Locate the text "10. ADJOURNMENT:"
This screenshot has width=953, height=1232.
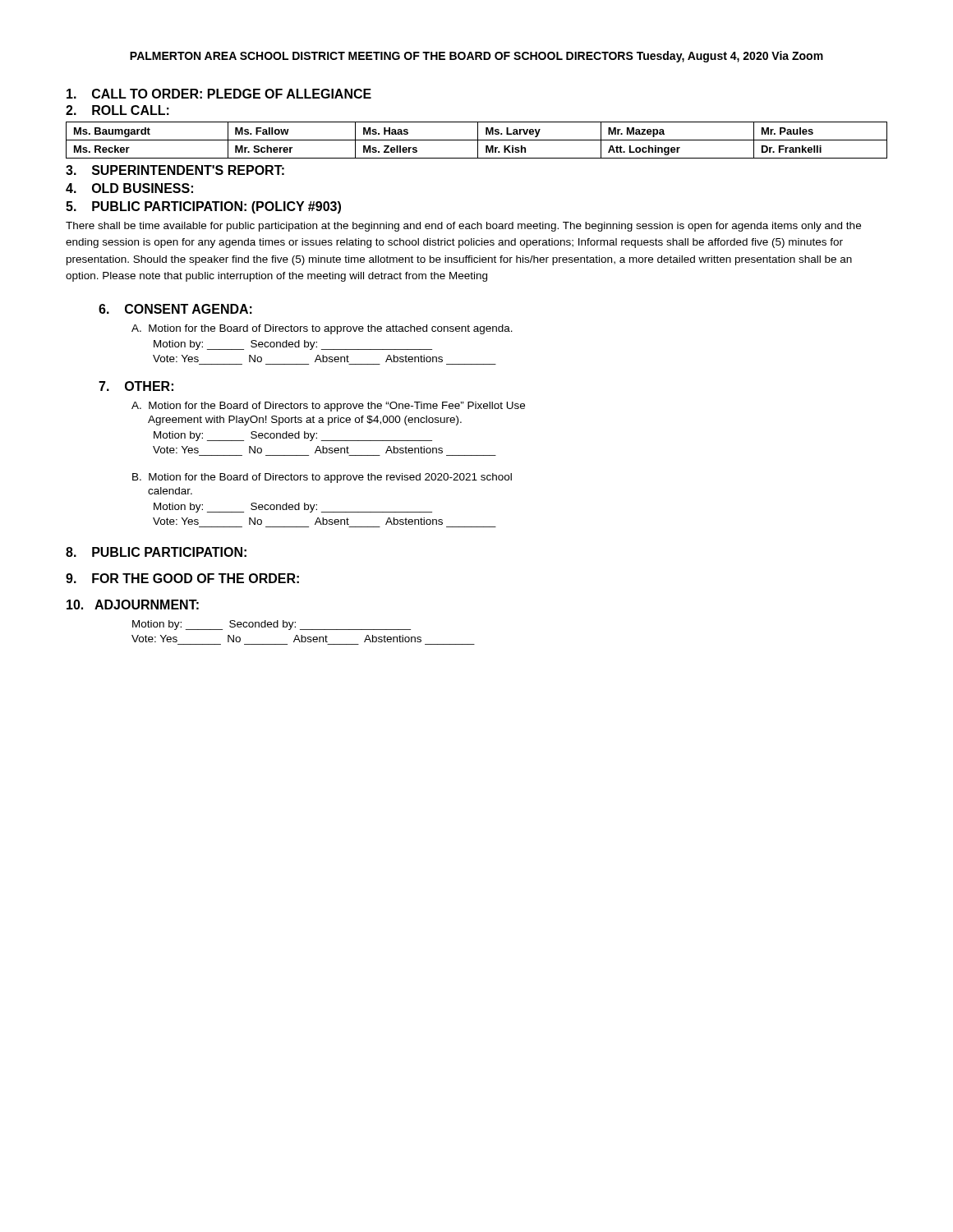coord(133,605)
